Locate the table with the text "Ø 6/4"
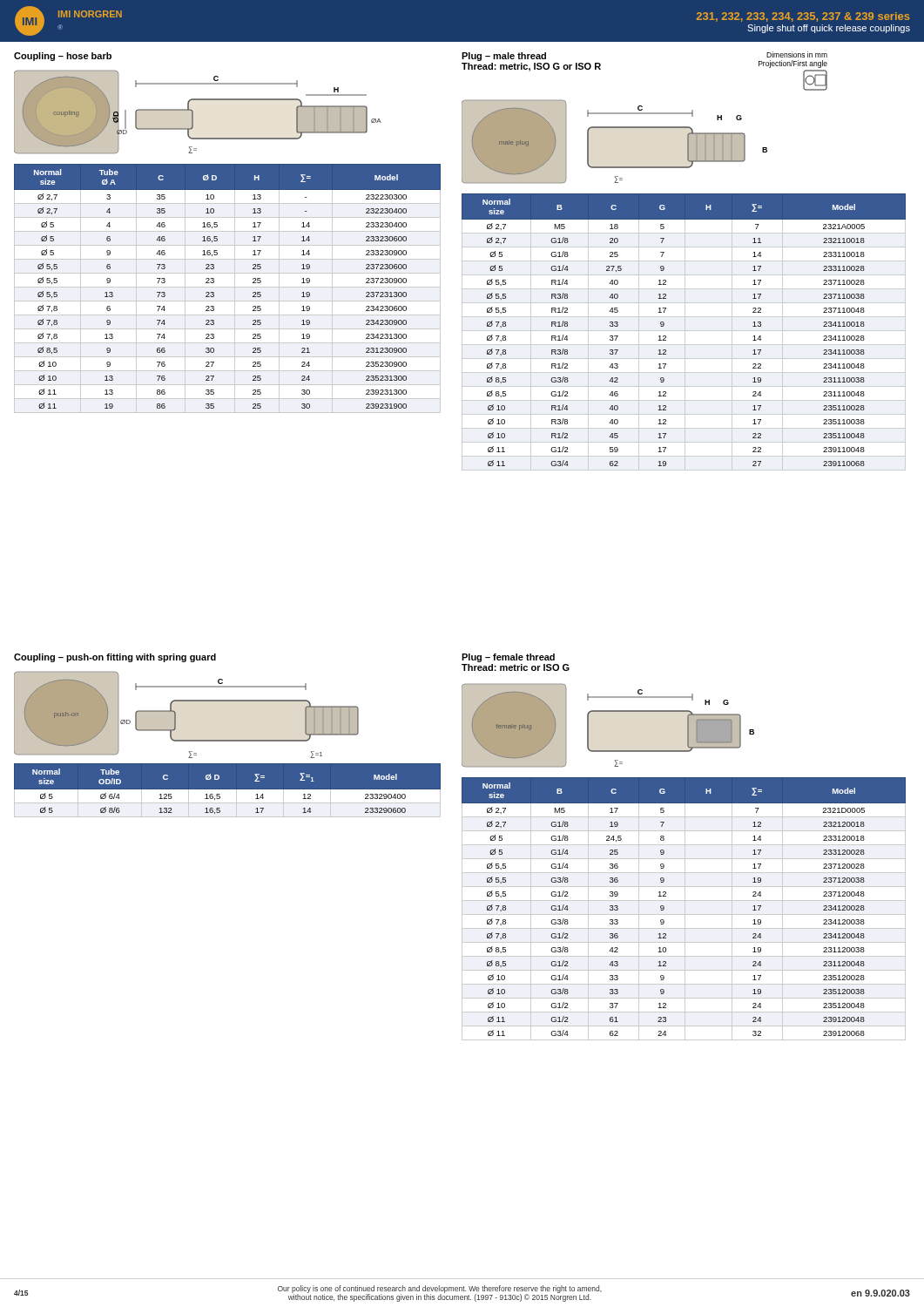This screenshot has width=924, height=1307. tap(227, 790)
